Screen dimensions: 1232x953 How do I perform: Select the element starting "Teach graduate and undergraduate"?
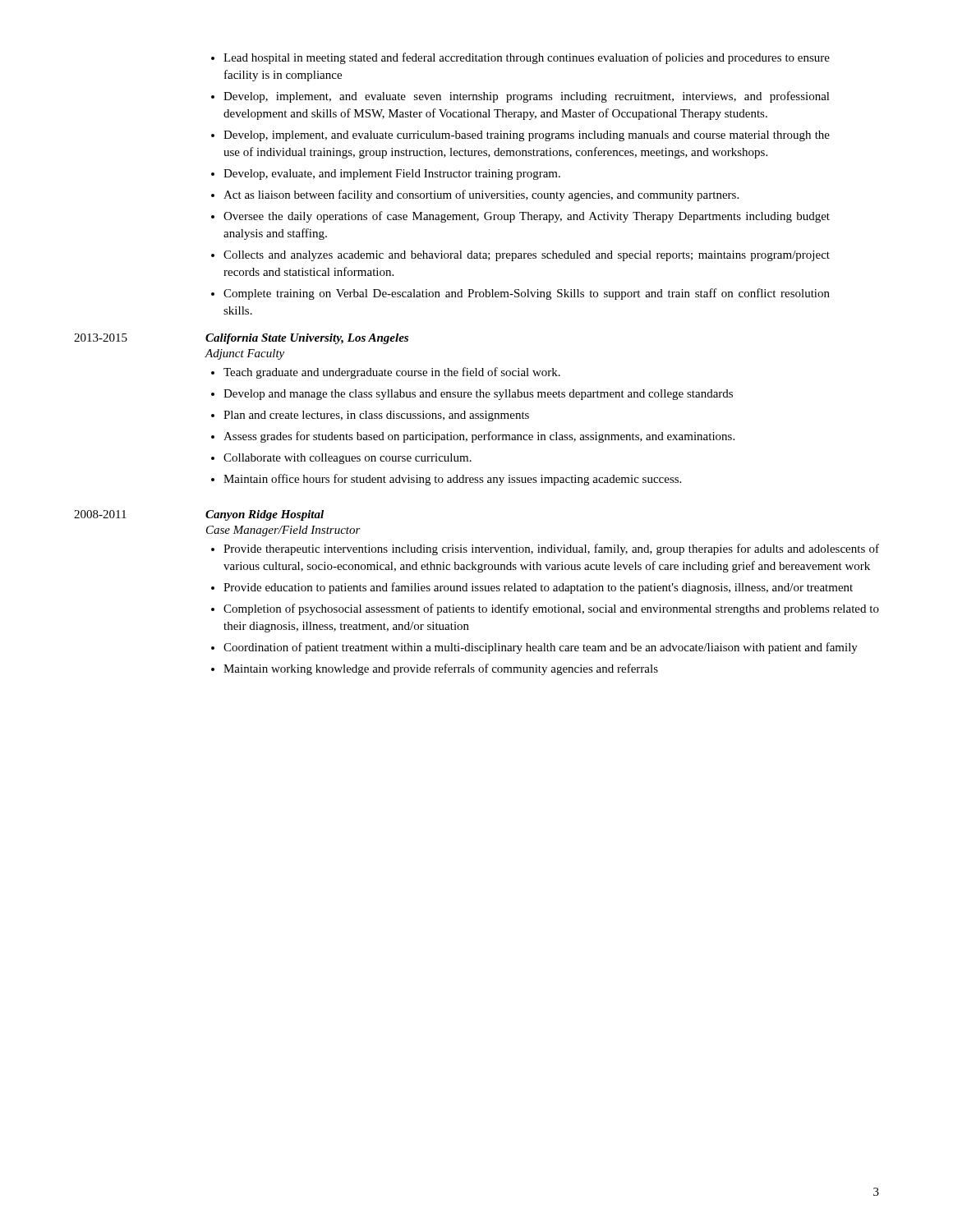tap(392, 372)
